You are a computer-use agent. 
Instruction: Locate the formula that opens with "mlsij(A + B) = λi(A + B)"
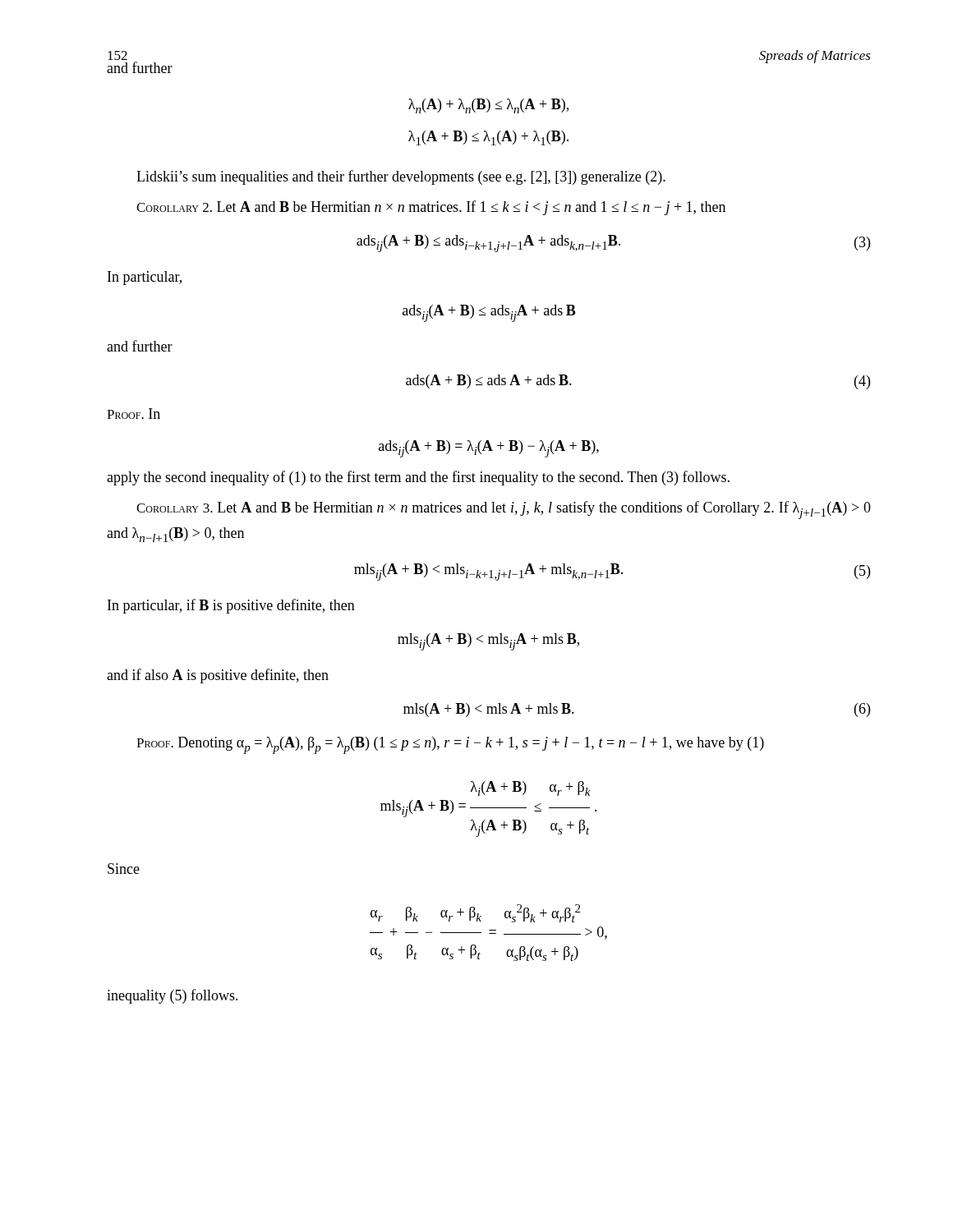point(489,807)
